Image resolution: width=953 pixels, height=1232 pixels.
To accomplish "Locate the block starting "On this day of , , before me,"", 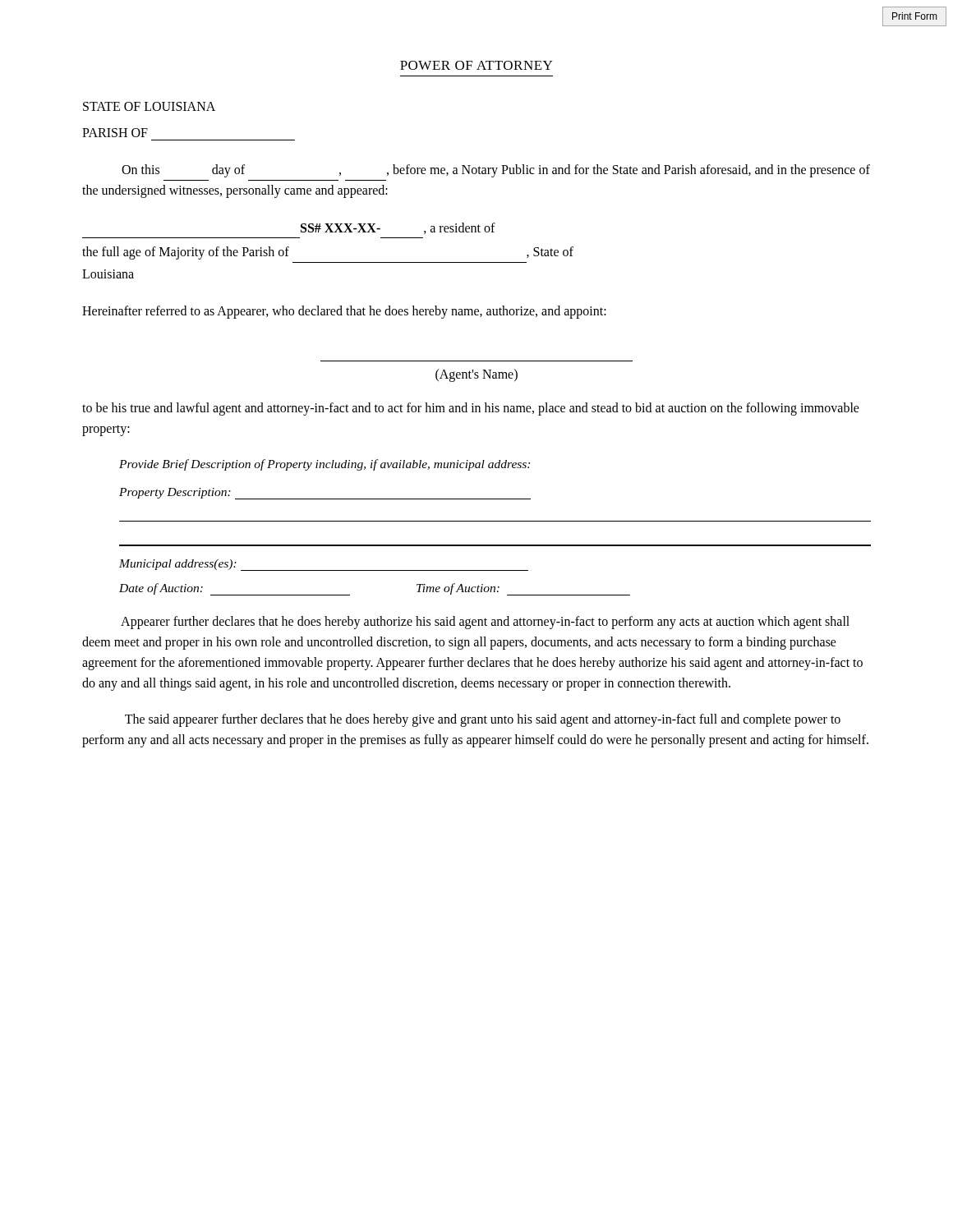I will (476, 180).
